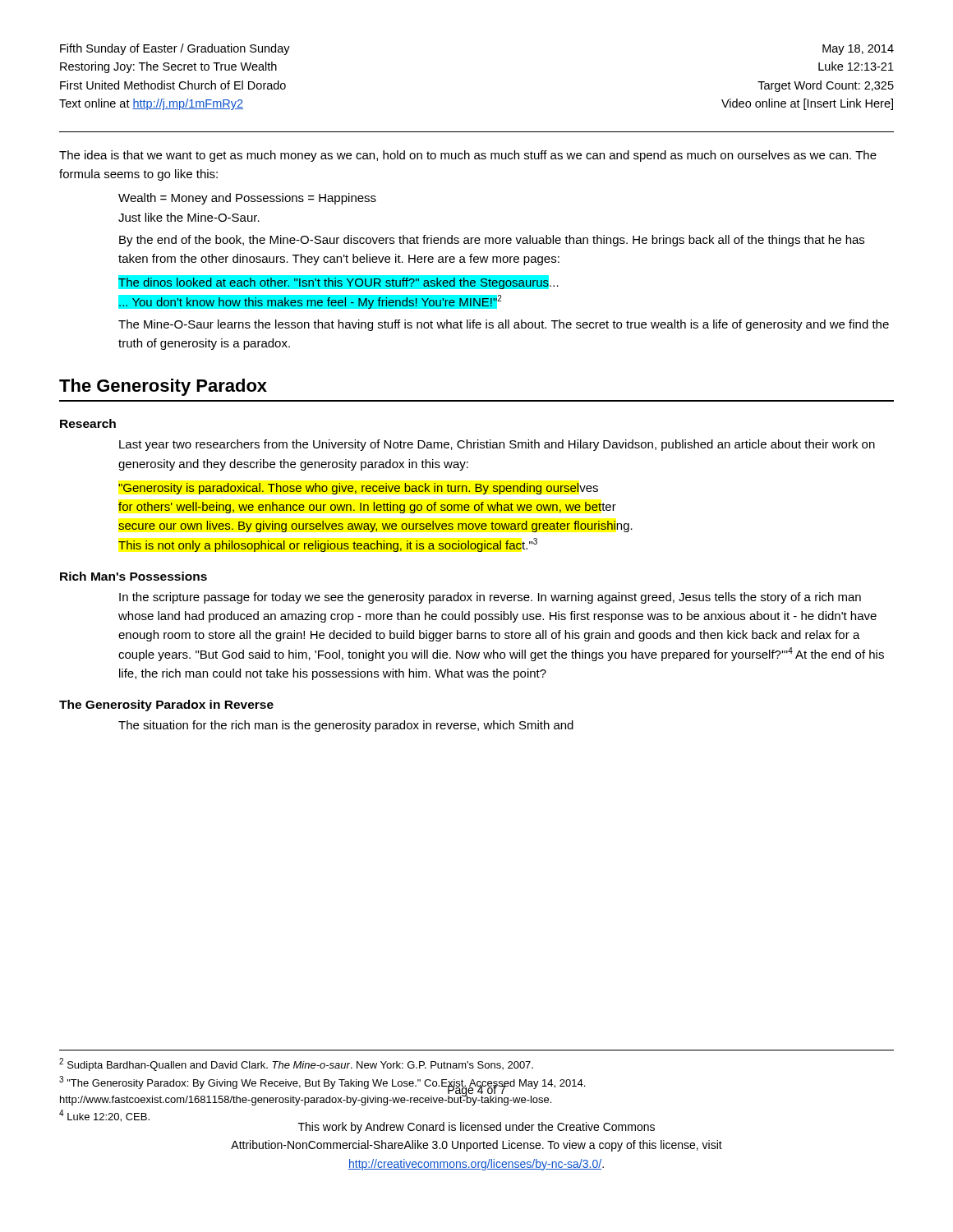Select the text starting "The Mine-O-Saur learns the"
The width and height of the screenshot is (953, 1232).
(x=506, y=334)
